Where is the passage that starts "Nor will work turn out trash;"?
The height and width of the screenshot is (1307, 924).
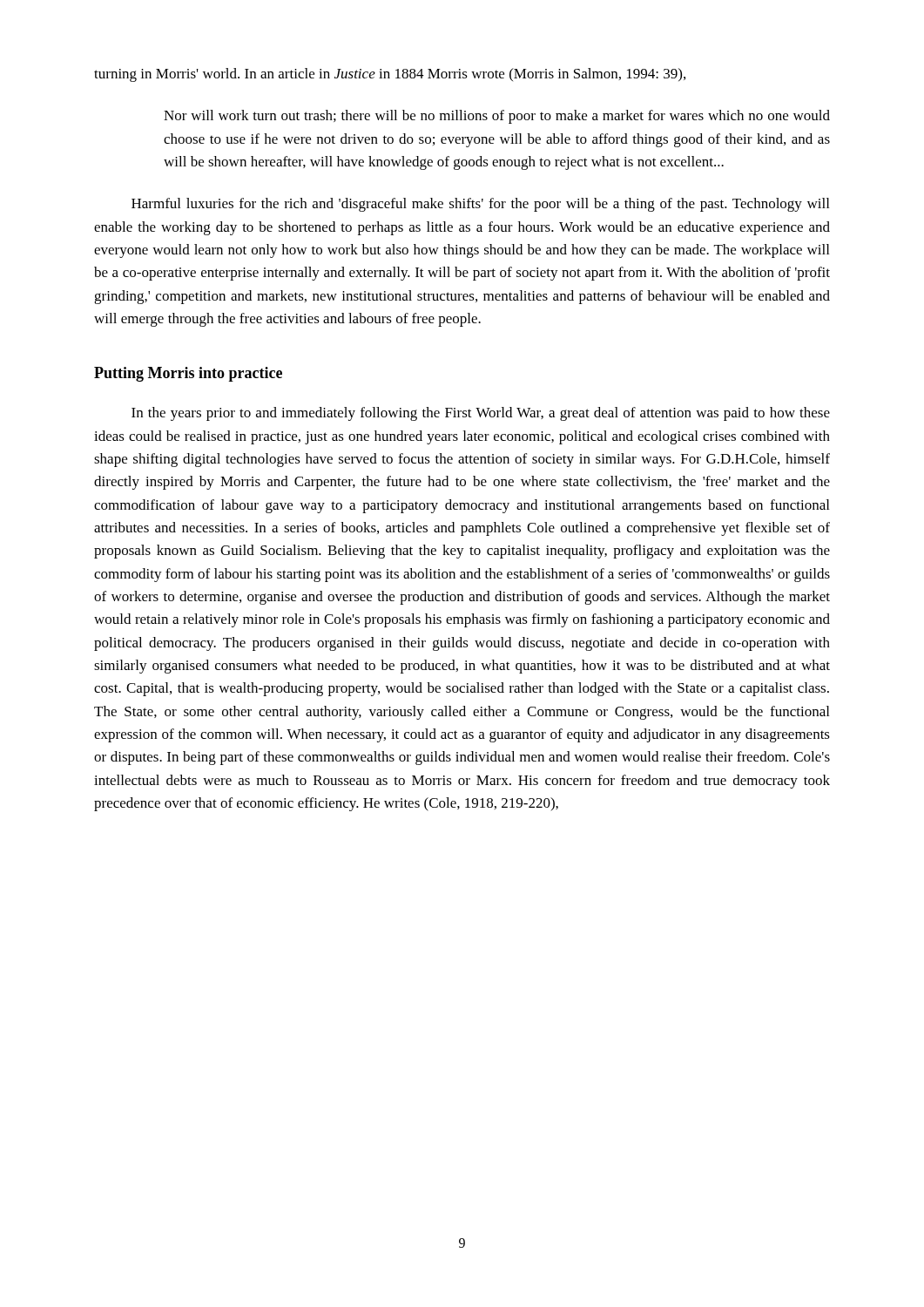[497, 139]
